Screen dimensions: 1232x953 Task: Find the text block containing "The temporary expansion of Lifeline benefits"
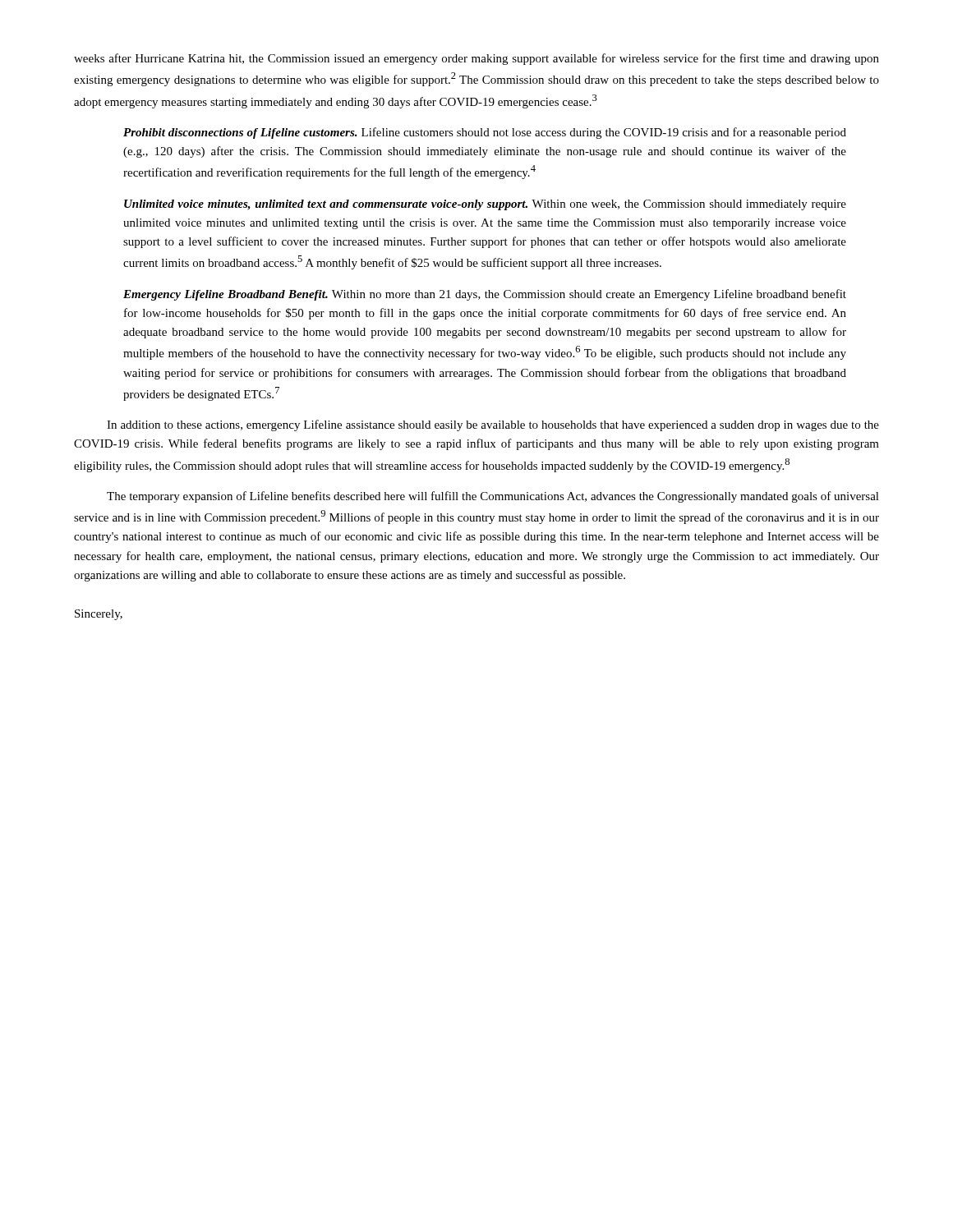point(476,535)
